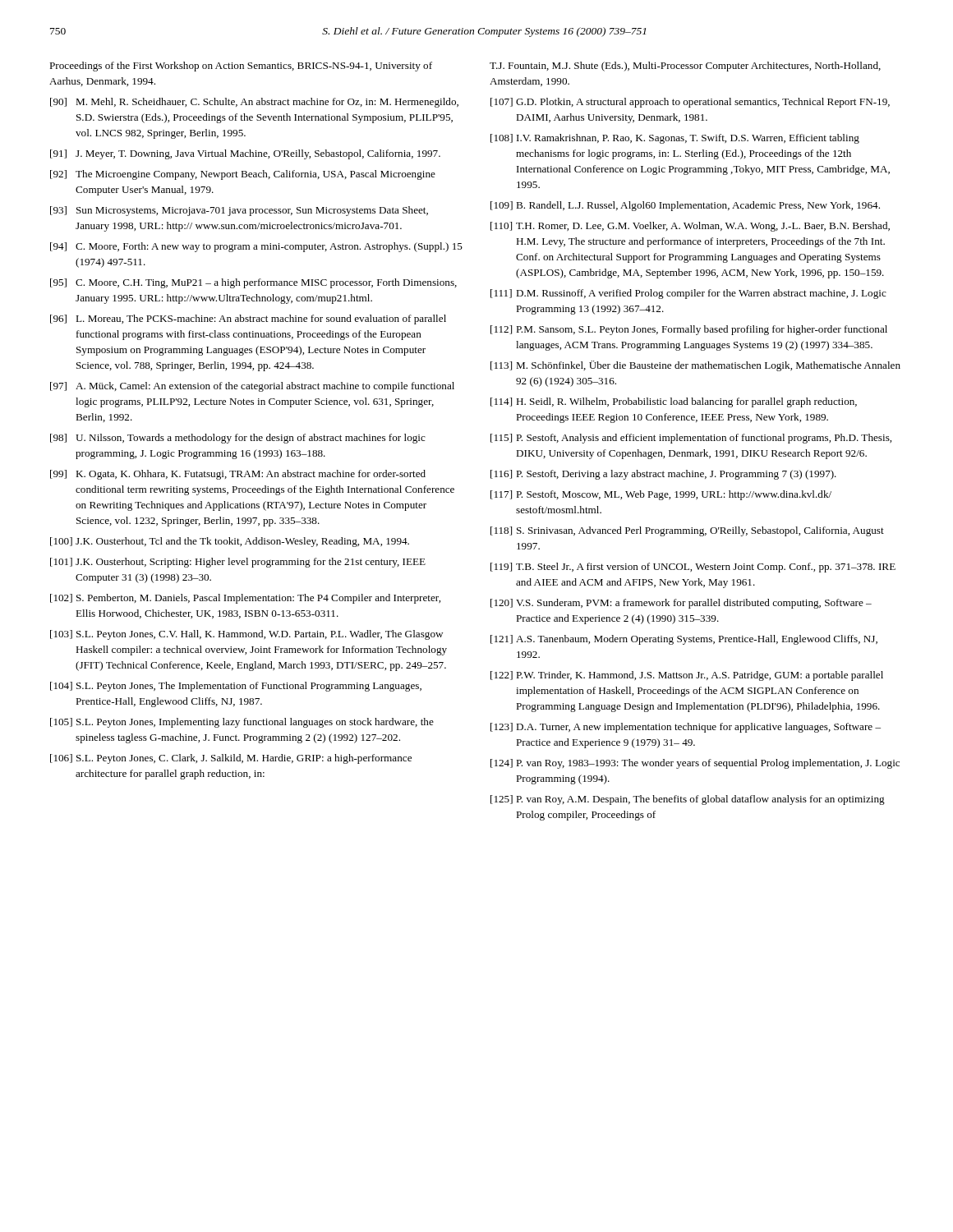Locate the list item containing "[108] I.V. Ramakrishnan, P."

coord(697,161)
